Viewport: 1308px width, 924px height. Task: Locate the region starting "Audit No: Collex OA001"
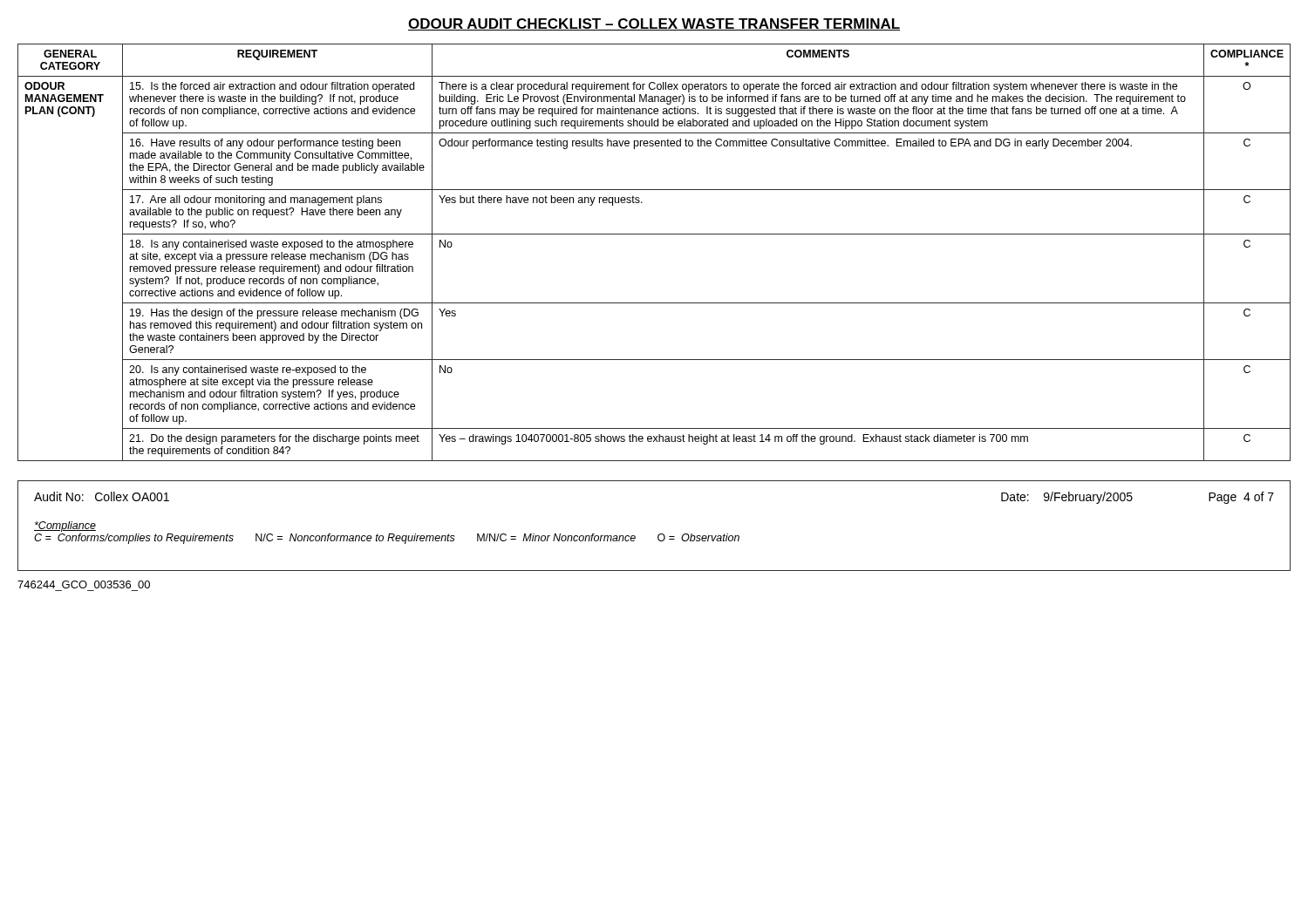(x=102, y=497)
